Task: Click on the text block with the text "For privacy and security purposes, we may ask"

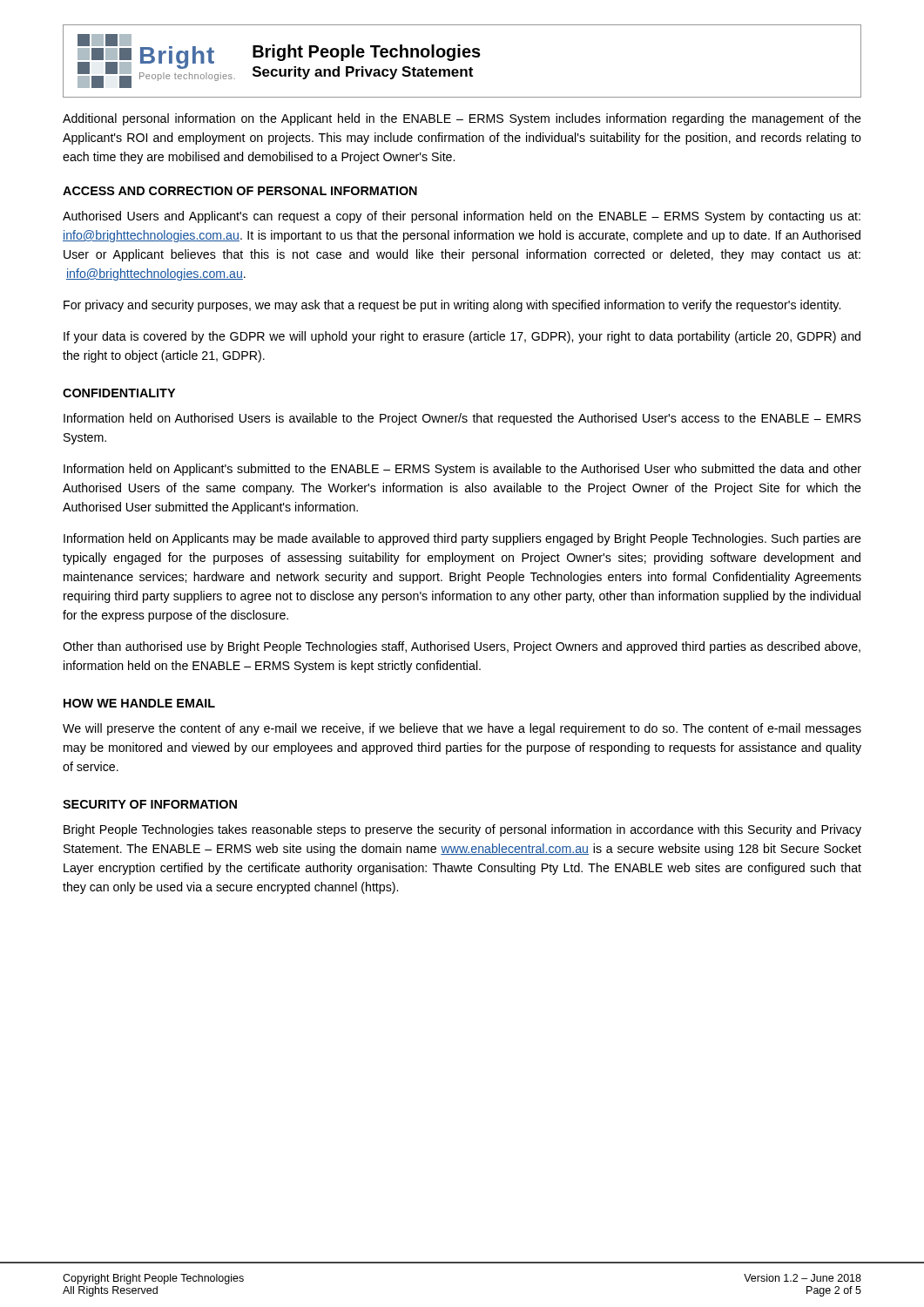Action: click(x=452, y=305)
